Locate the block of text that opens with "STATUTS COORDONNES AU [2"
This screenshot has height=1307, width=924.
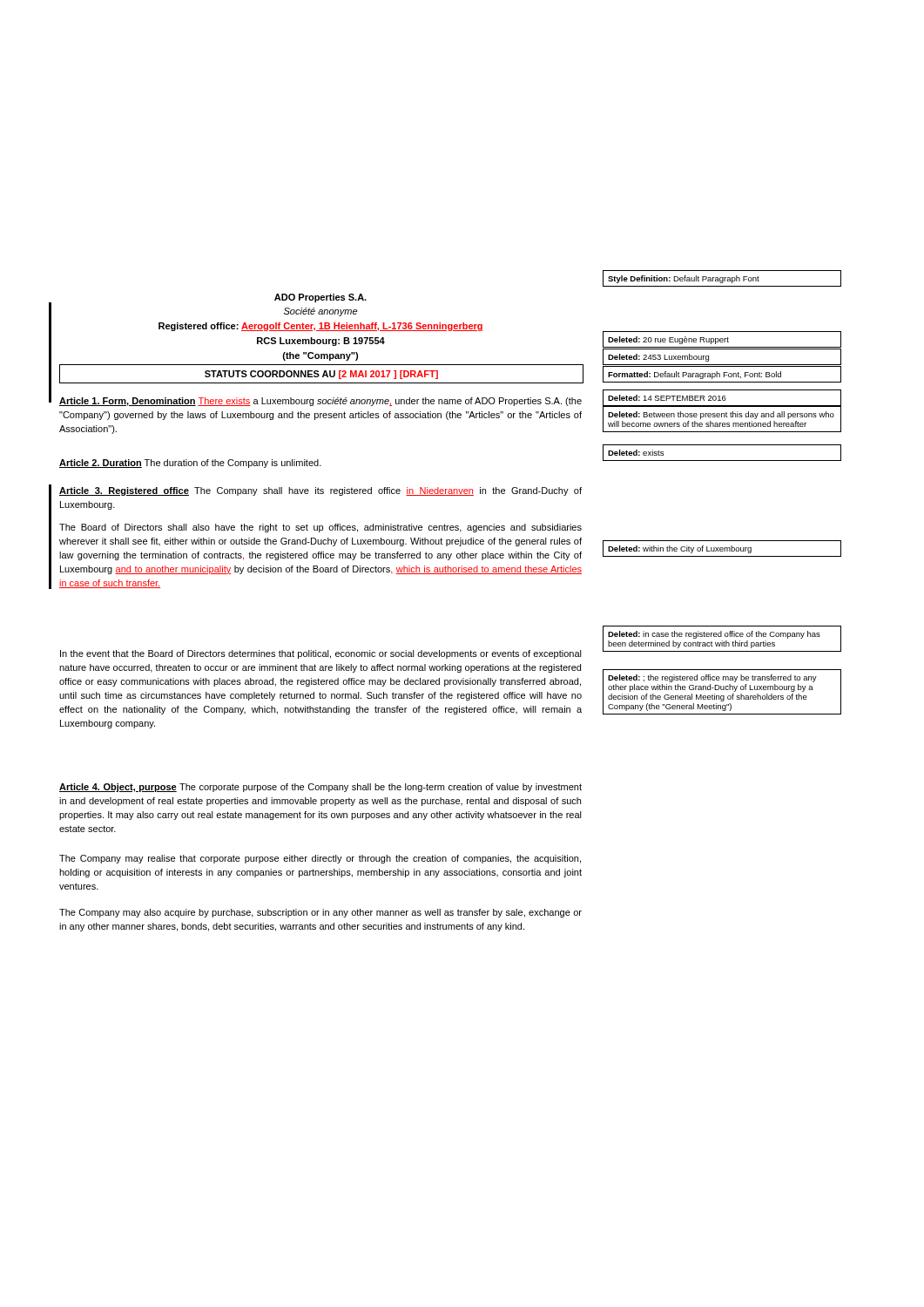(x=321, y=374)
